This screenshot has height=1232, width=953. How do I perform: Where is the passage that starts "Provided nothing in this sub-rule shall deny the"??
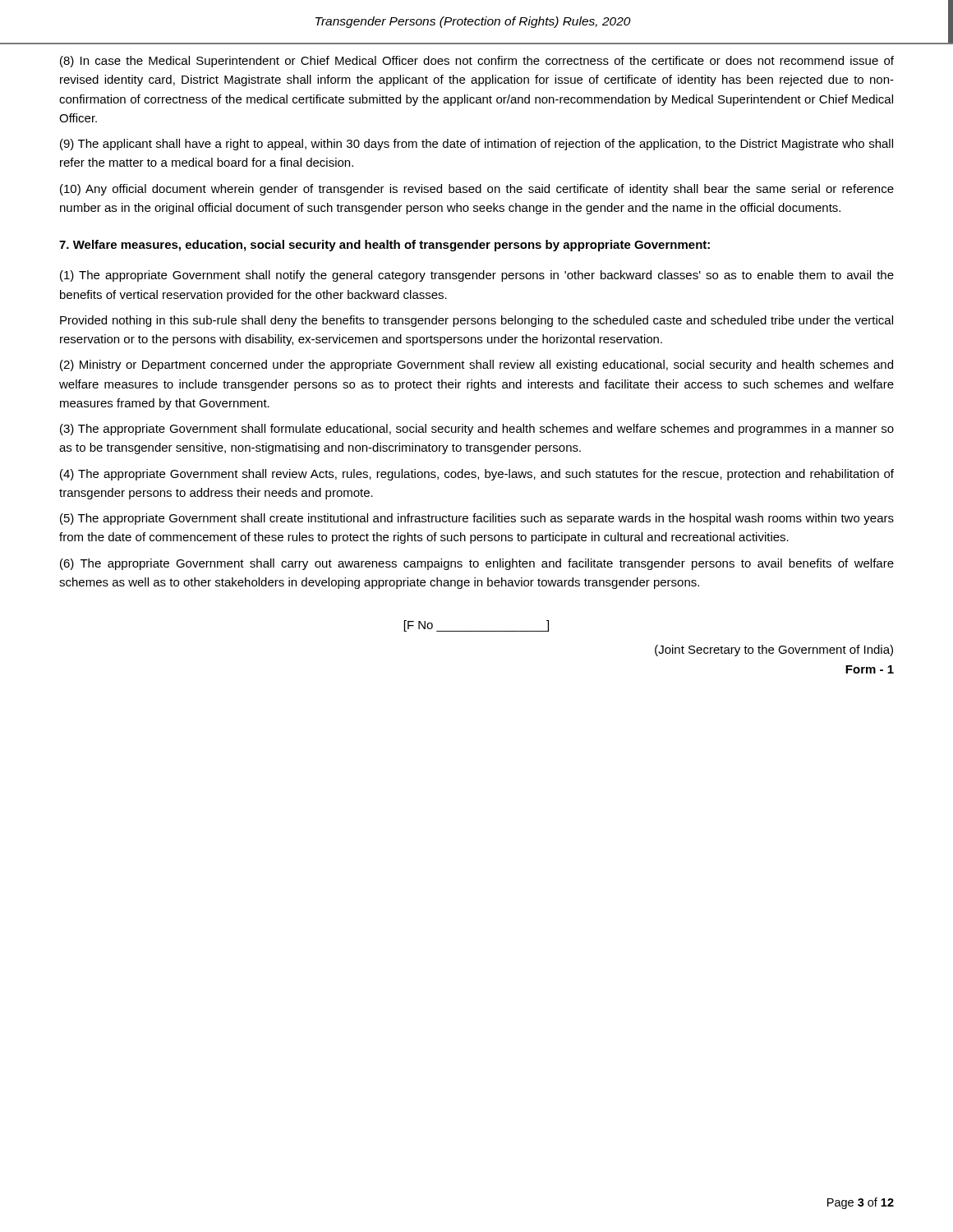pyautogui.click(x=476, y=329)
